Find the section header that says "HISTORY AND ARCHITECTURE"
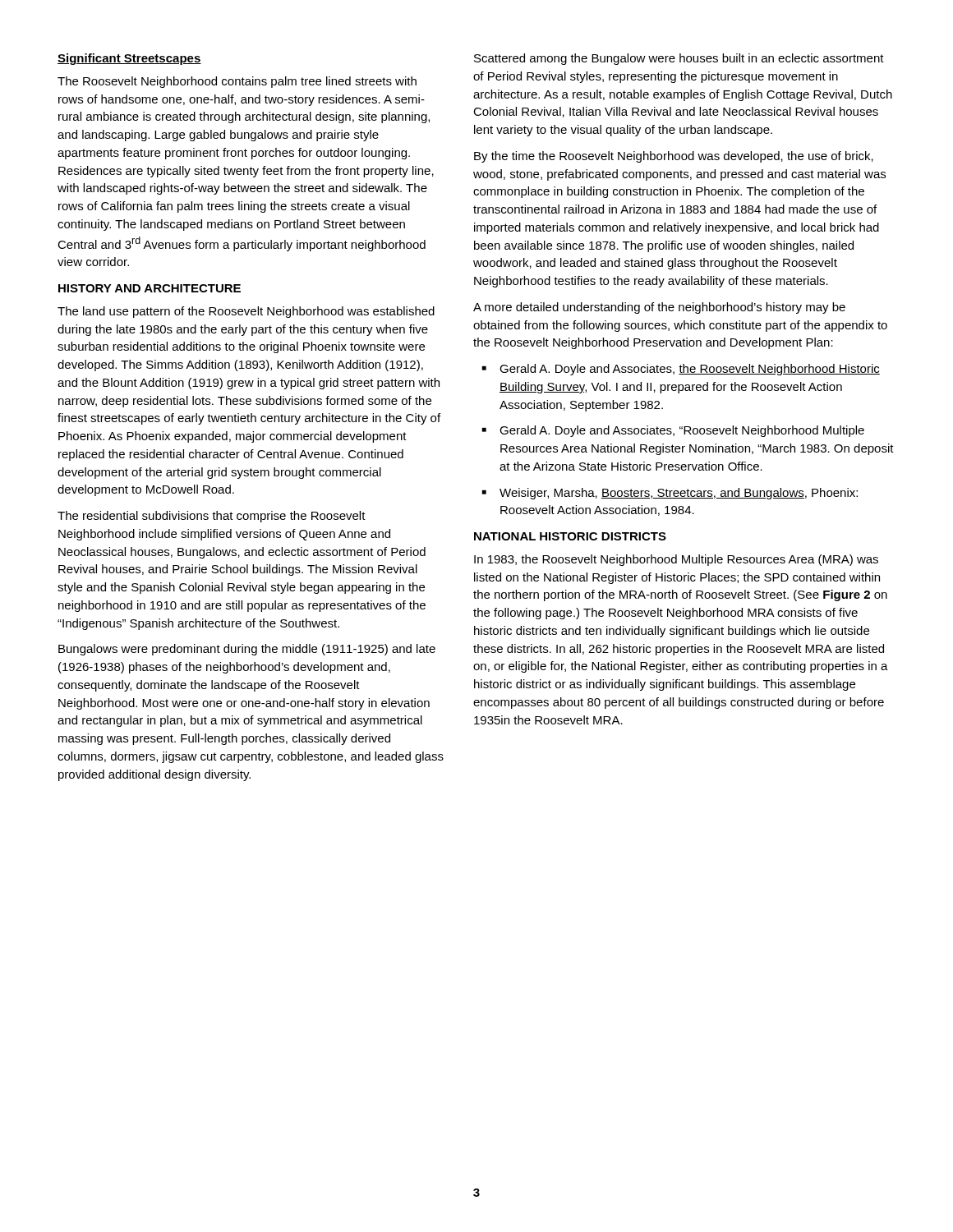Viewport: 953px width, 1232px height. point(149,288)
